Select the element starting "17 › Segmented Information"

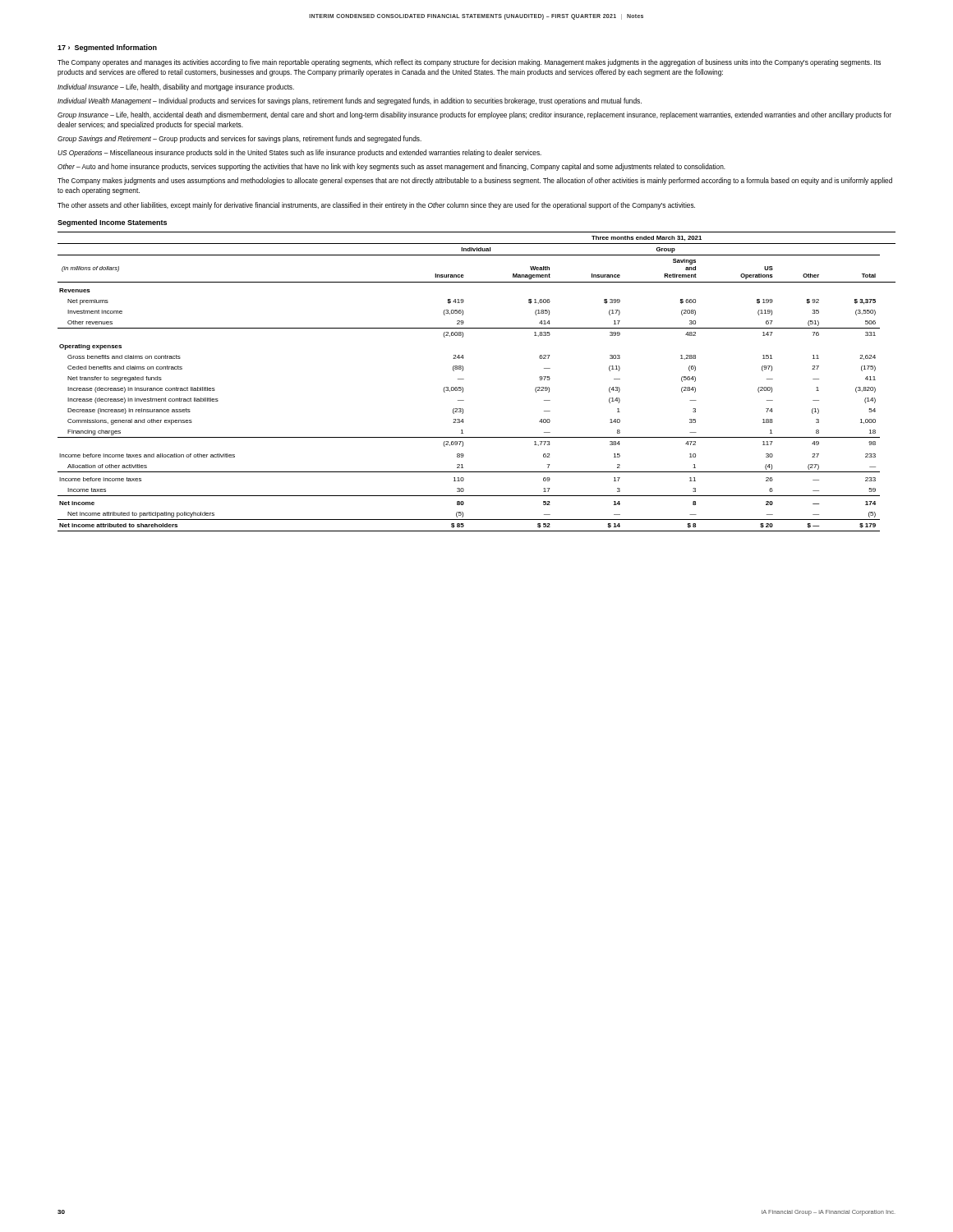tap(107, 48)
